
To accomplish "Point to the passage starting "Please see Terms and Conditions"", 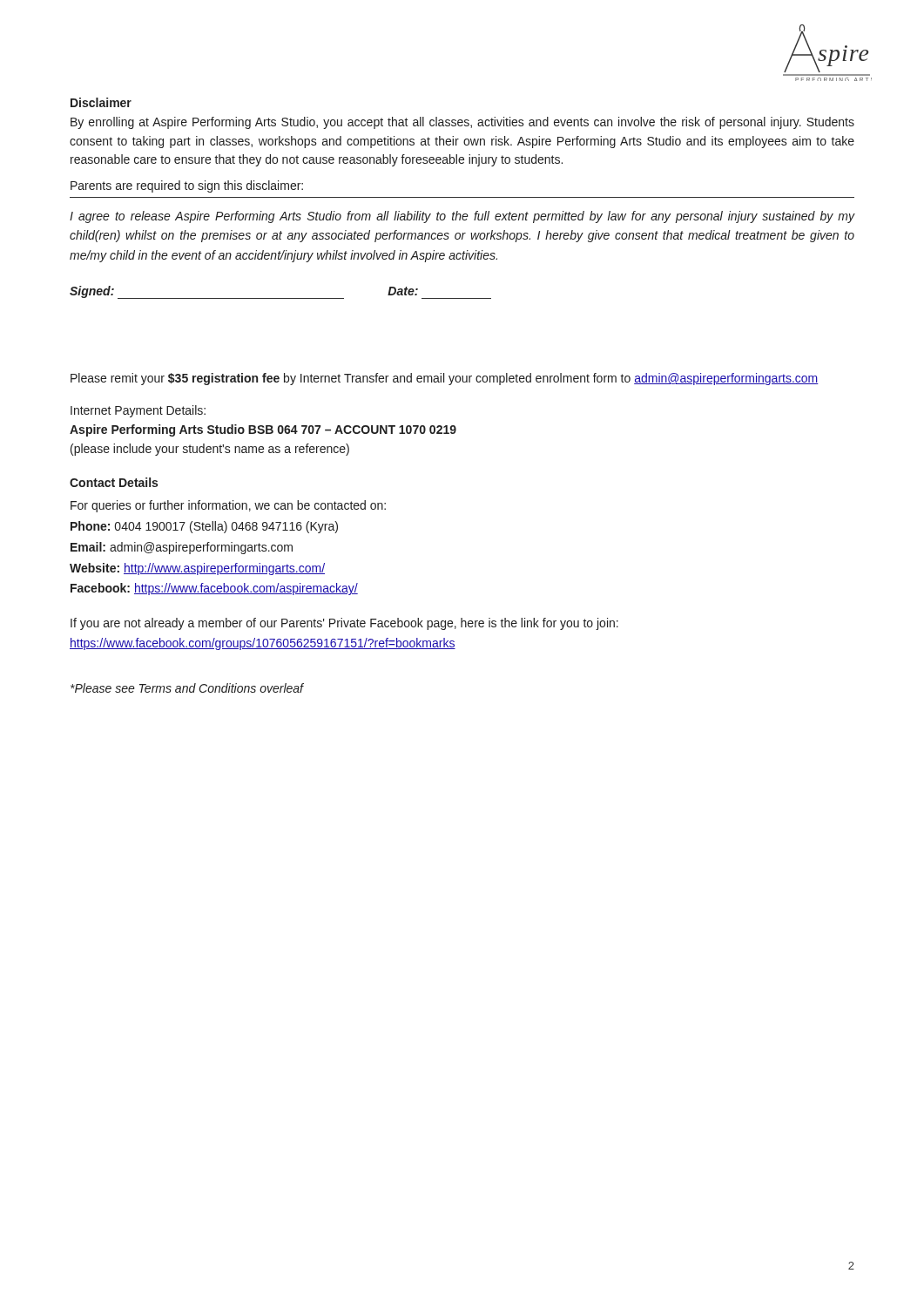I will coord(186,688).
